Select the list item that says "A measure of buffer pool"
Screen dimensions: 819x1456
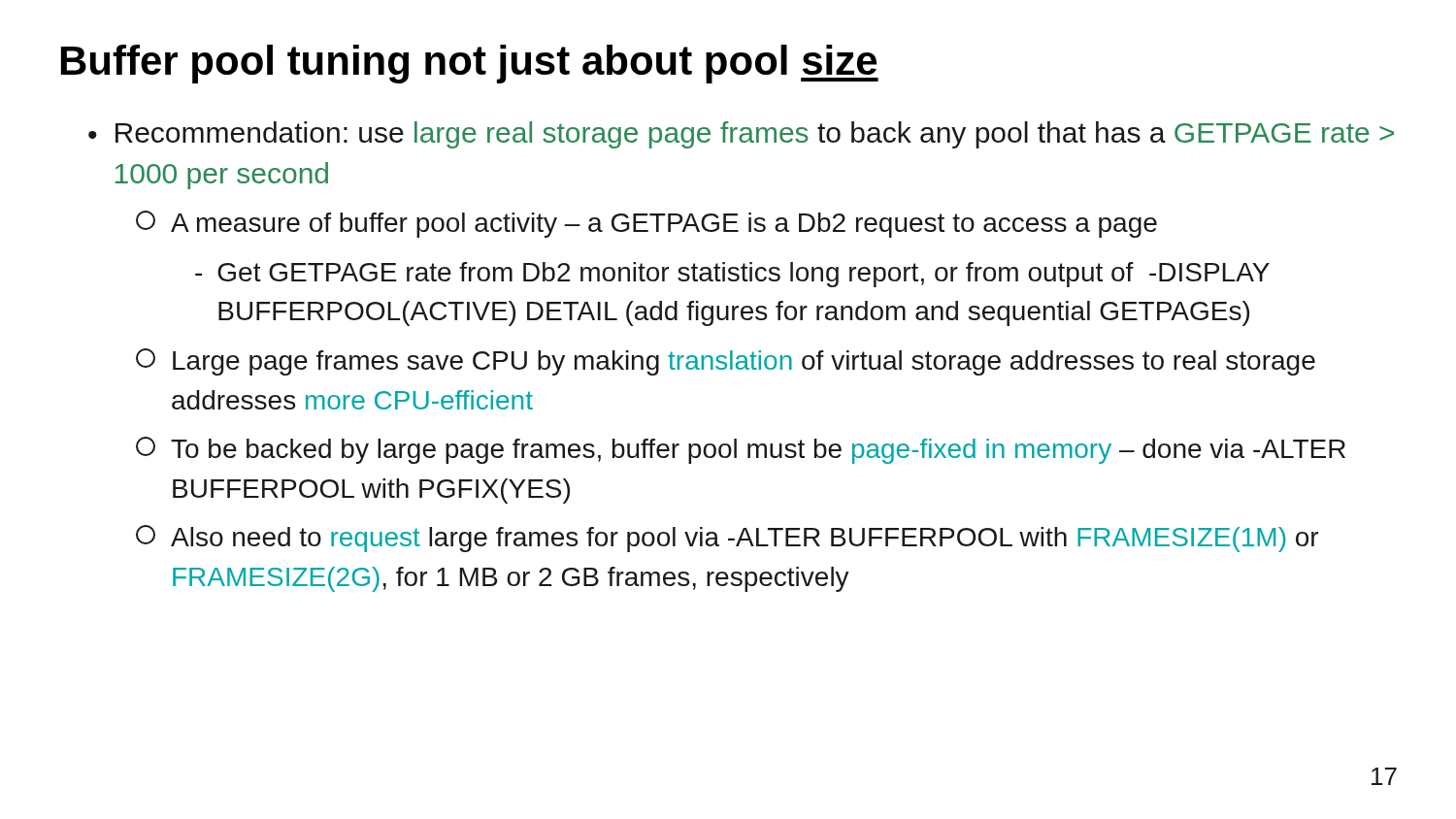coord(767,224)
